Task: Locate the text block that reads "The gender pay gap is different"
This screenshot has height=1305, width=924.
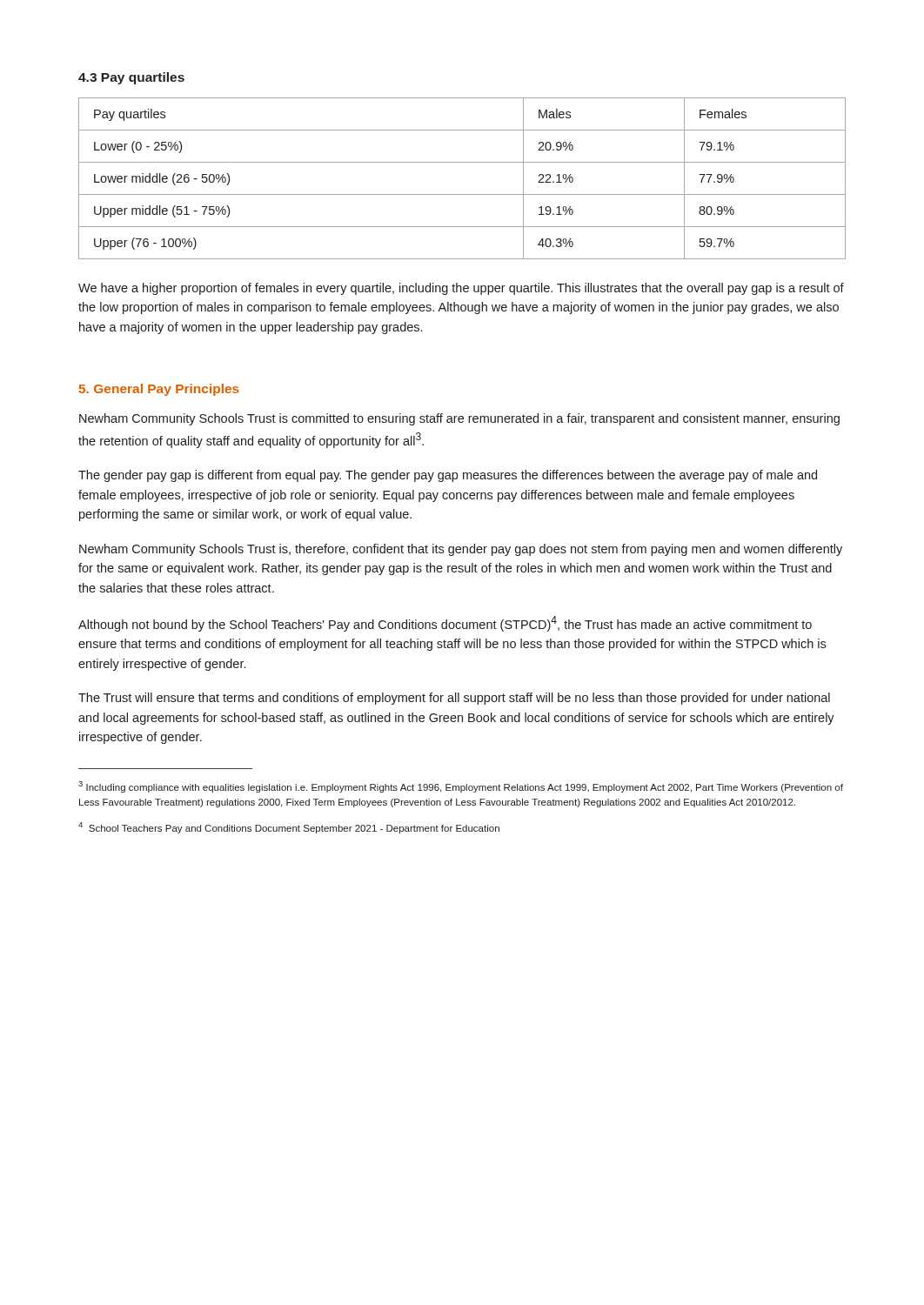Action: point(448,495)
